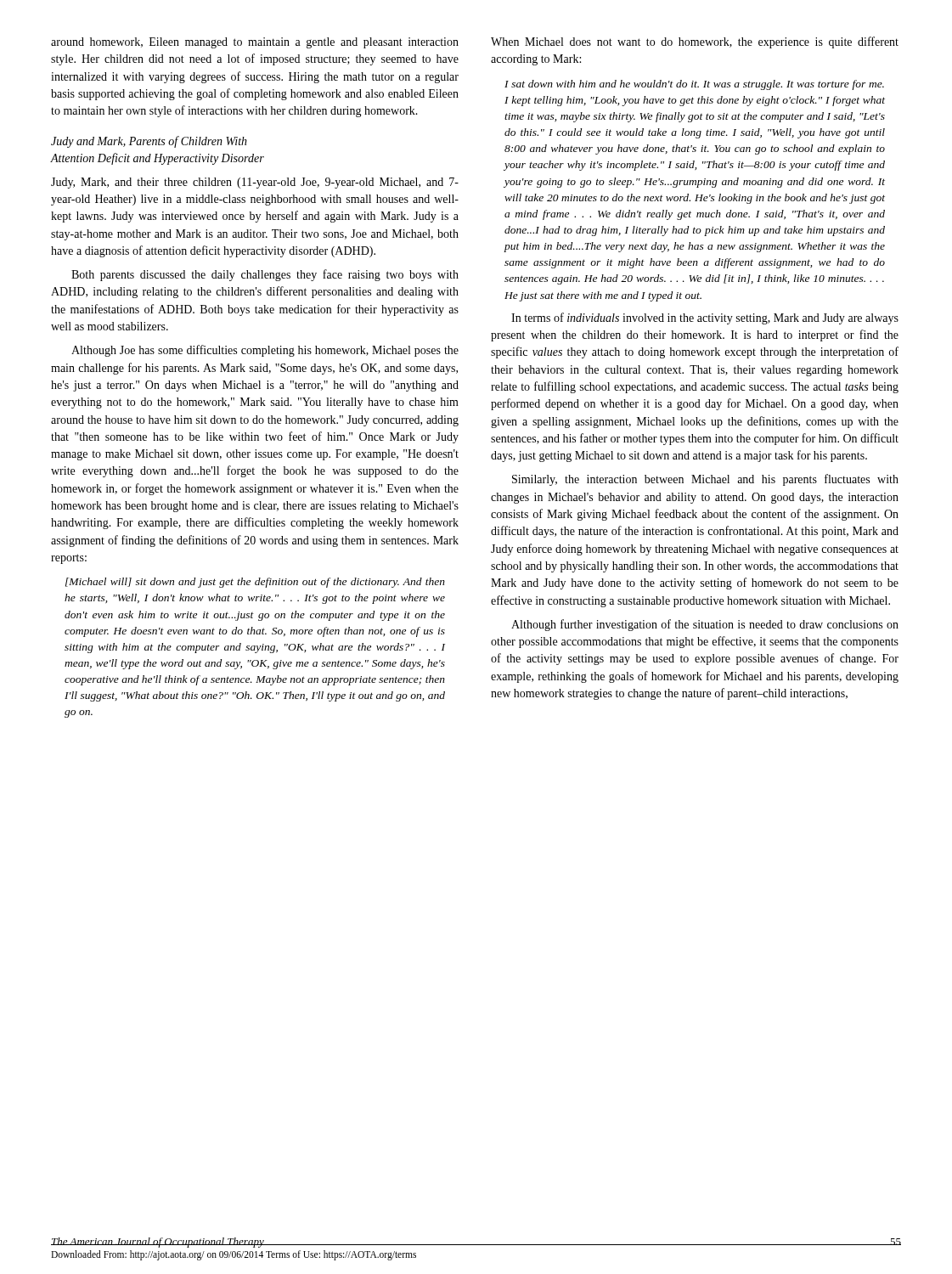Find the text block with the text "I sat down with"
The width and height of the screenshot is (952, 1274).
[695, 189]
